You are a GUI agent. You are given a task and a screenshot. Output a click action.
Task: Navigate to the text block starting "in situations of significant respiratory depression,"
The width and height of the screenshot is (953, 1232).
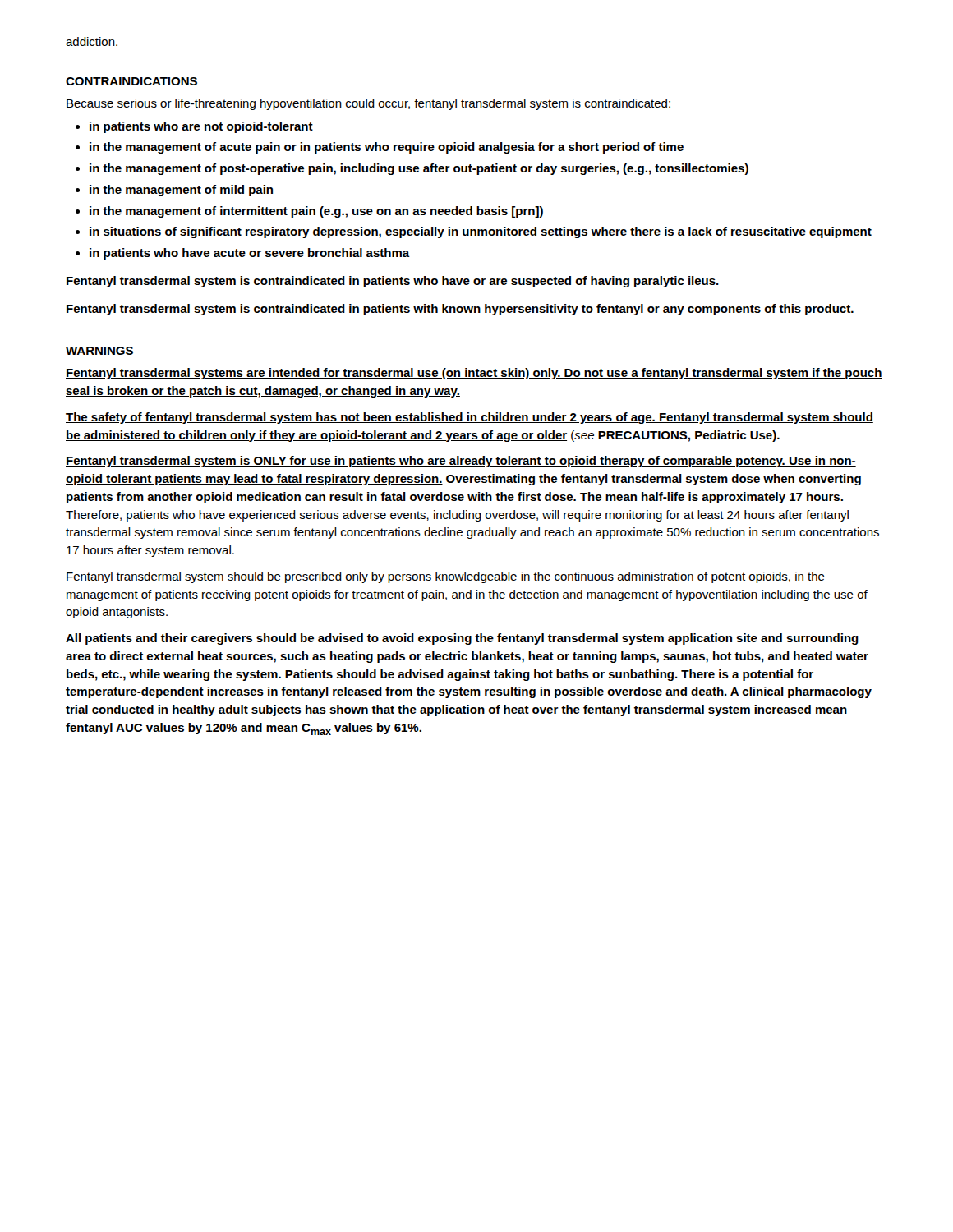tap(480, 231)
